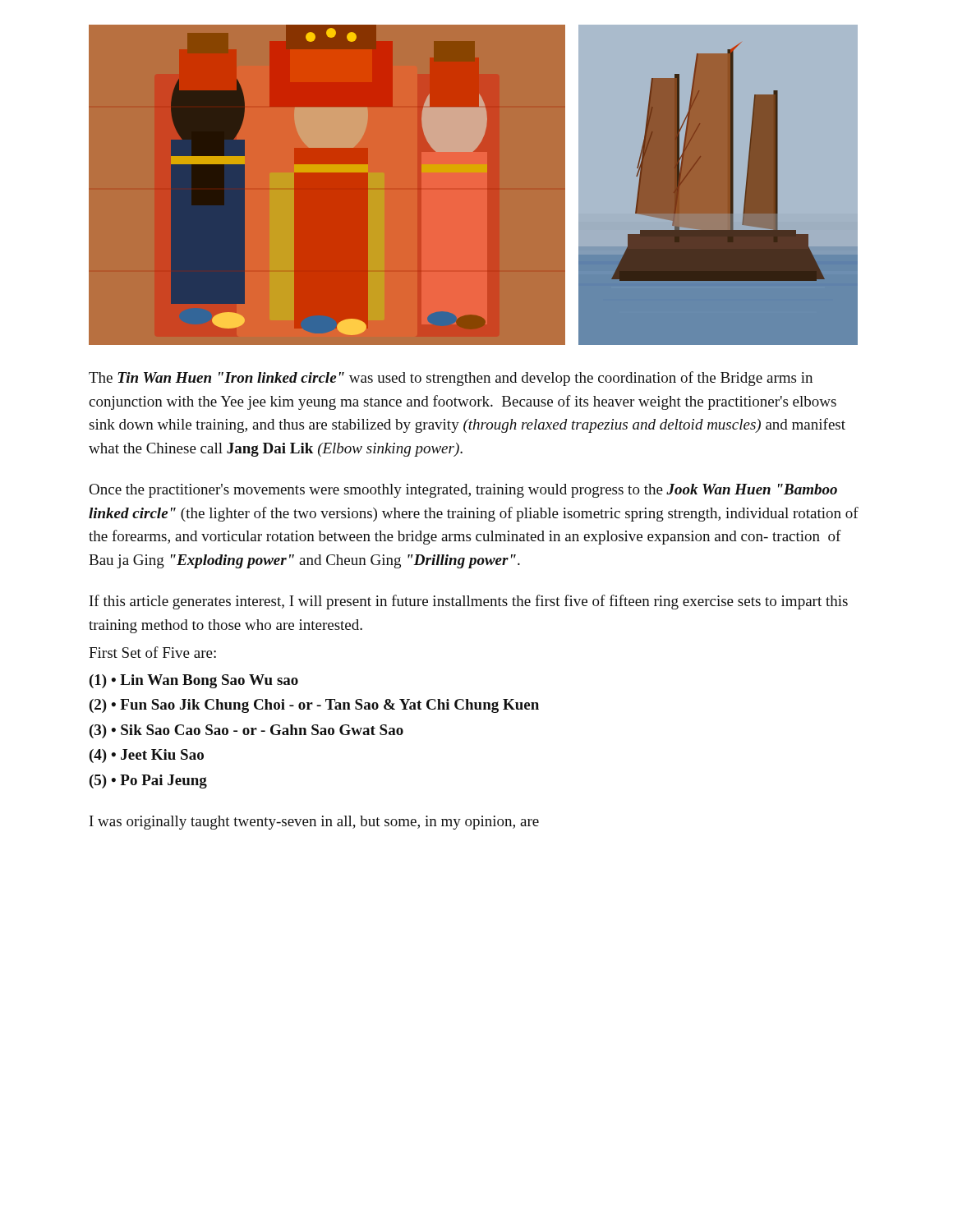
Task: Select the list item containing "(4) • Jeet Kiu Sao"
Action: click(147, 754)
